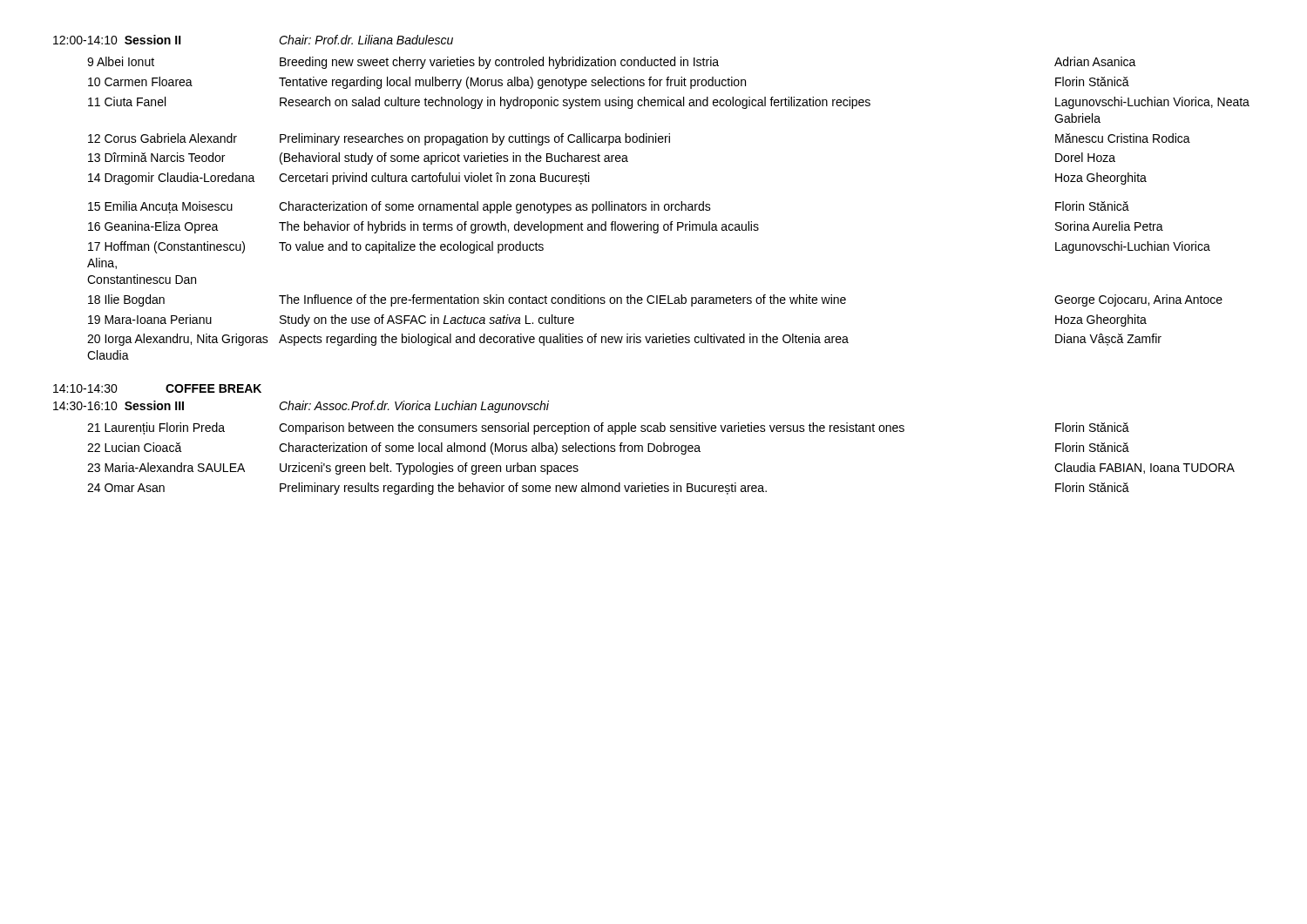1307x924 pixels.
Task: Click on the text starting "20 Iorga Alexandru, Nita"
Action: tap(654, 348)
